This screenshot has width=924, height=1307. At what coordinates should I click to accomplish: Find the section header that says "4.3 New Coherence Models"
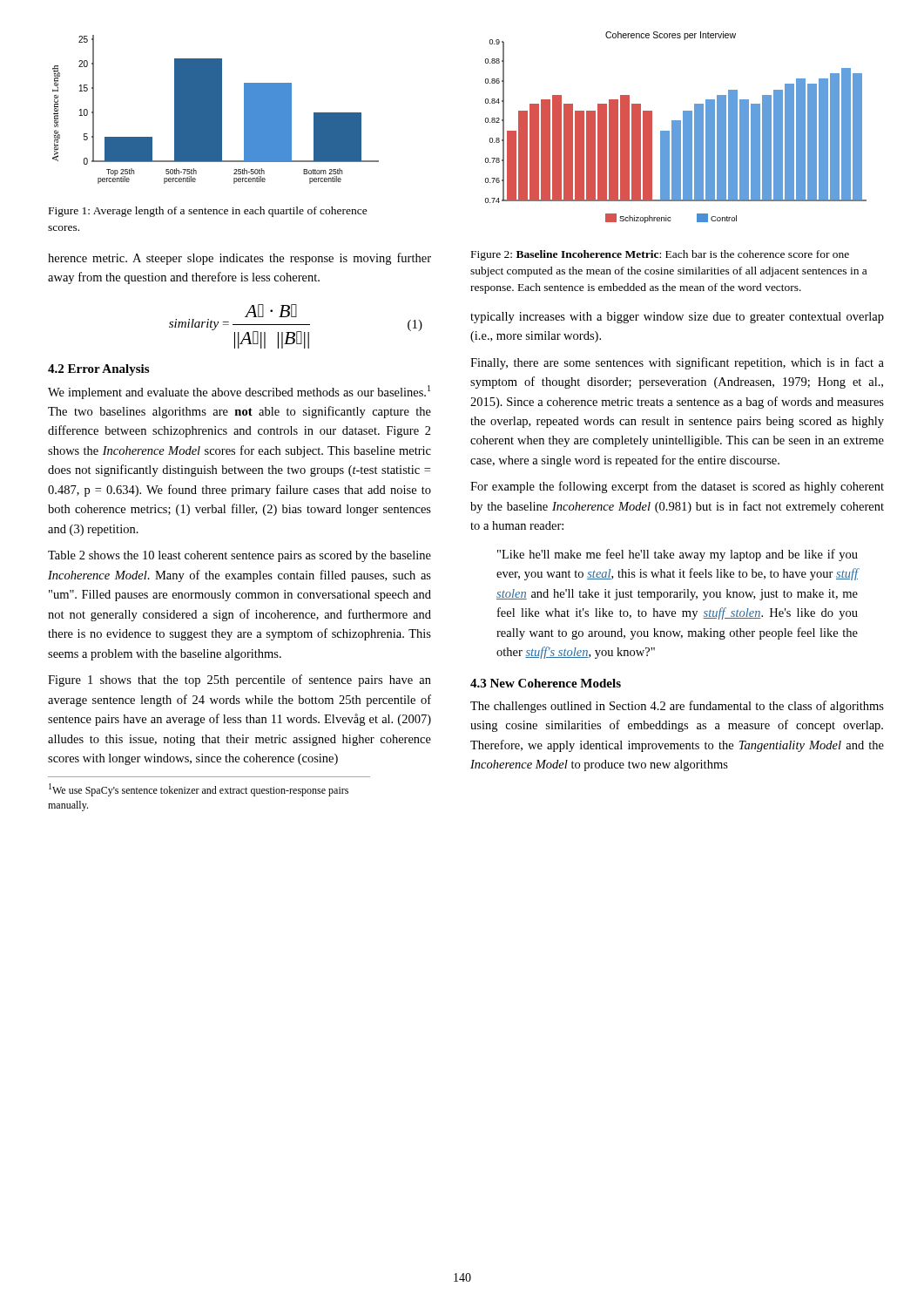click(546, 683)
